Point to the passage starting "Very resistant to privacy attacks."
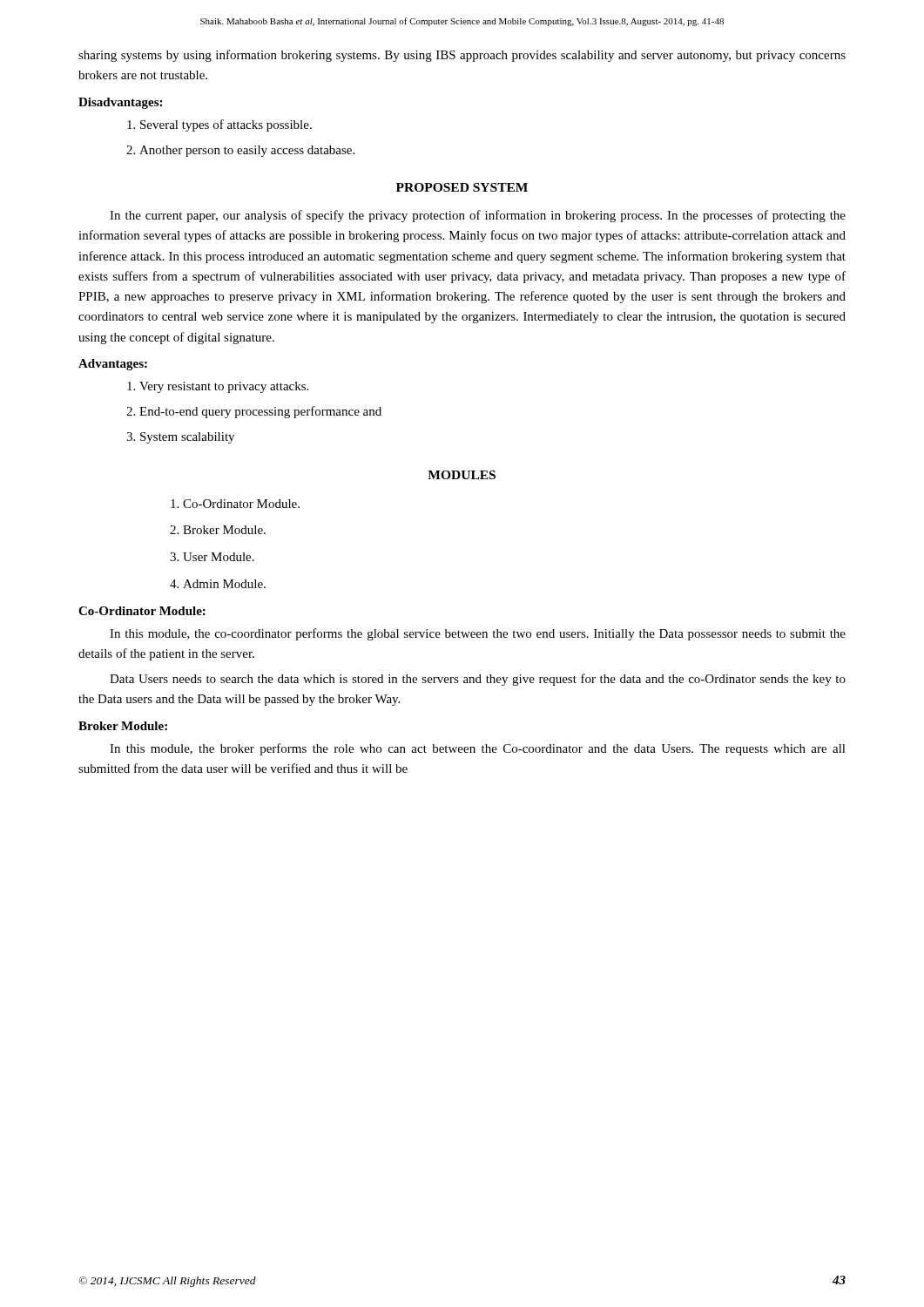This screenshot has width=924, height=1307. tap(218, 387)
